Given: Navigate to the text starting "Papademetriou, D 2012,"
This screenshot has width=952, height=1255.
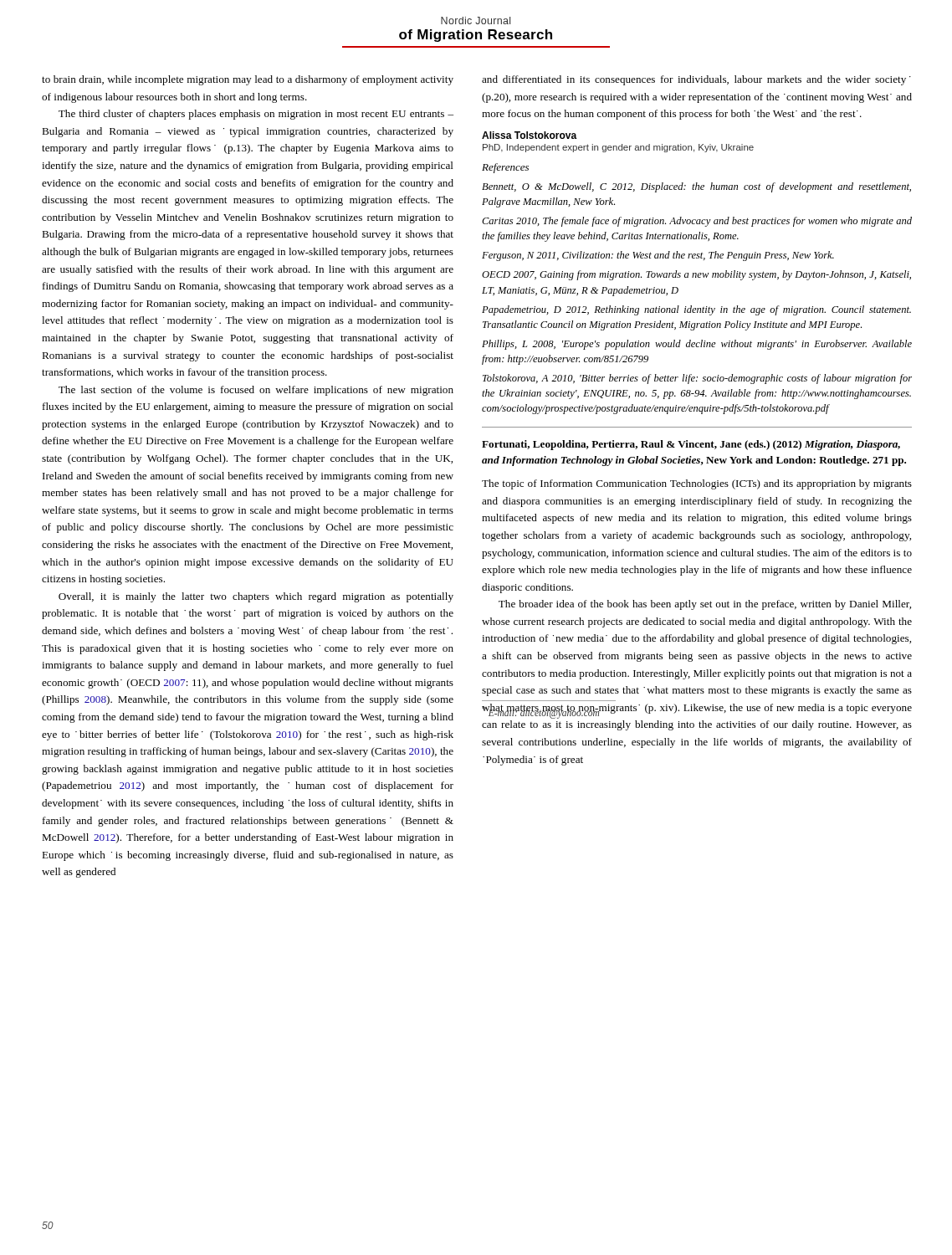Looking at the screenshot, I should point(697,317).
